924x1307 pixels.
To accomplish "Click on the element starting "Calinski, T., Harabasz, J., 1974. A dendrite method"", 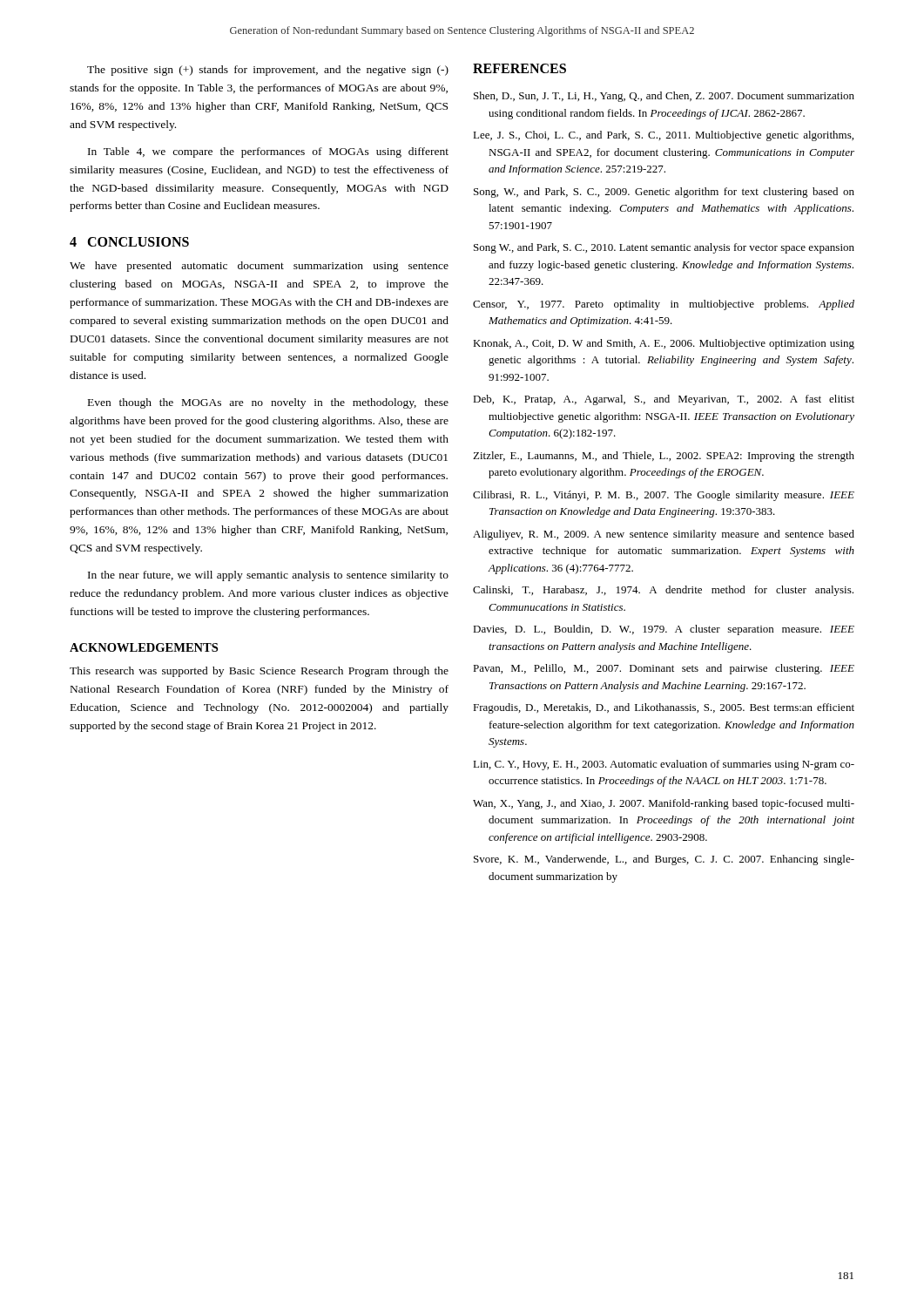I will [x=664, y=598].
